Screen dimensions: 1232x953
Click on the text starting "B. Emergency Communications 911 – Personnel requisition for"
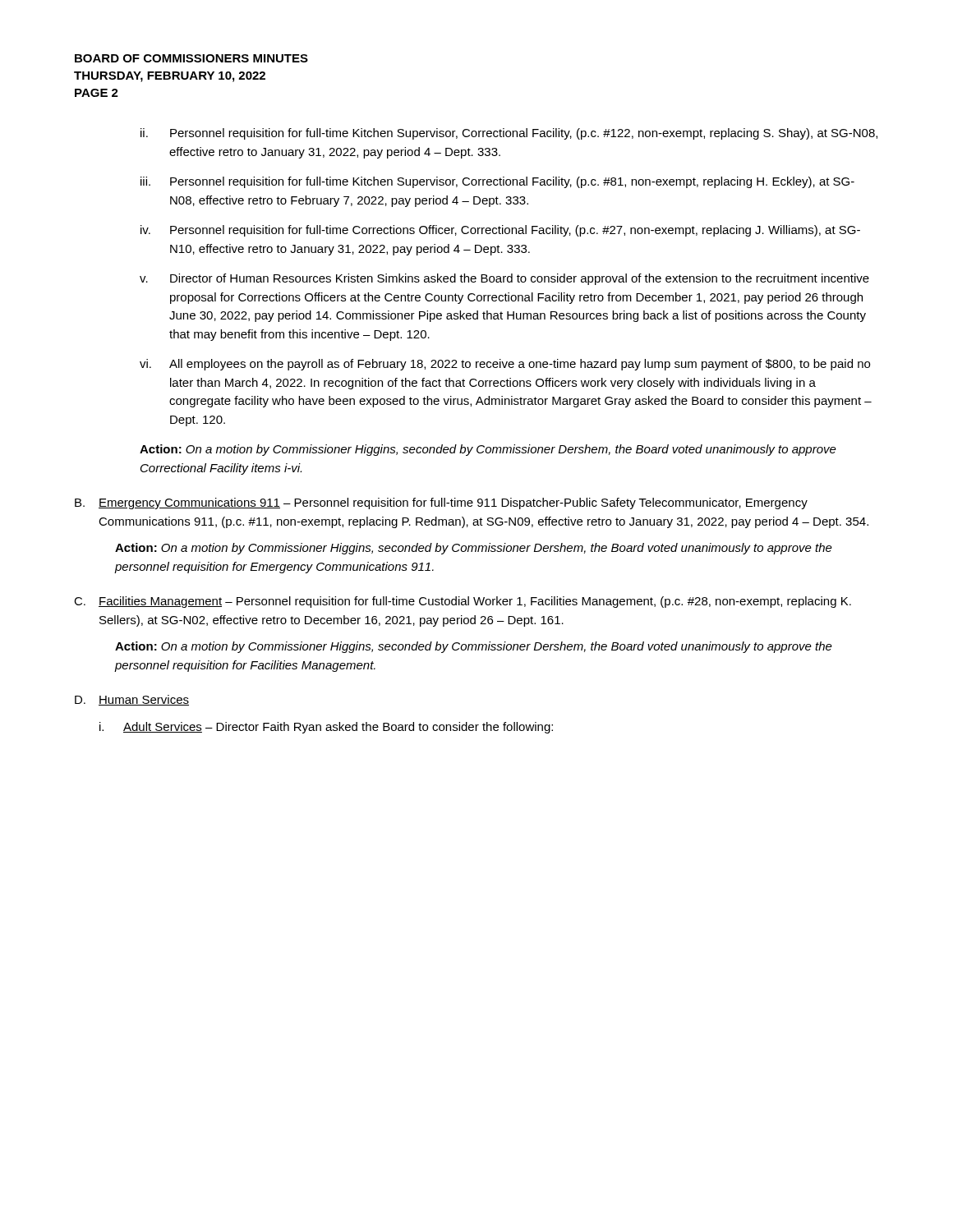point(476,512)
